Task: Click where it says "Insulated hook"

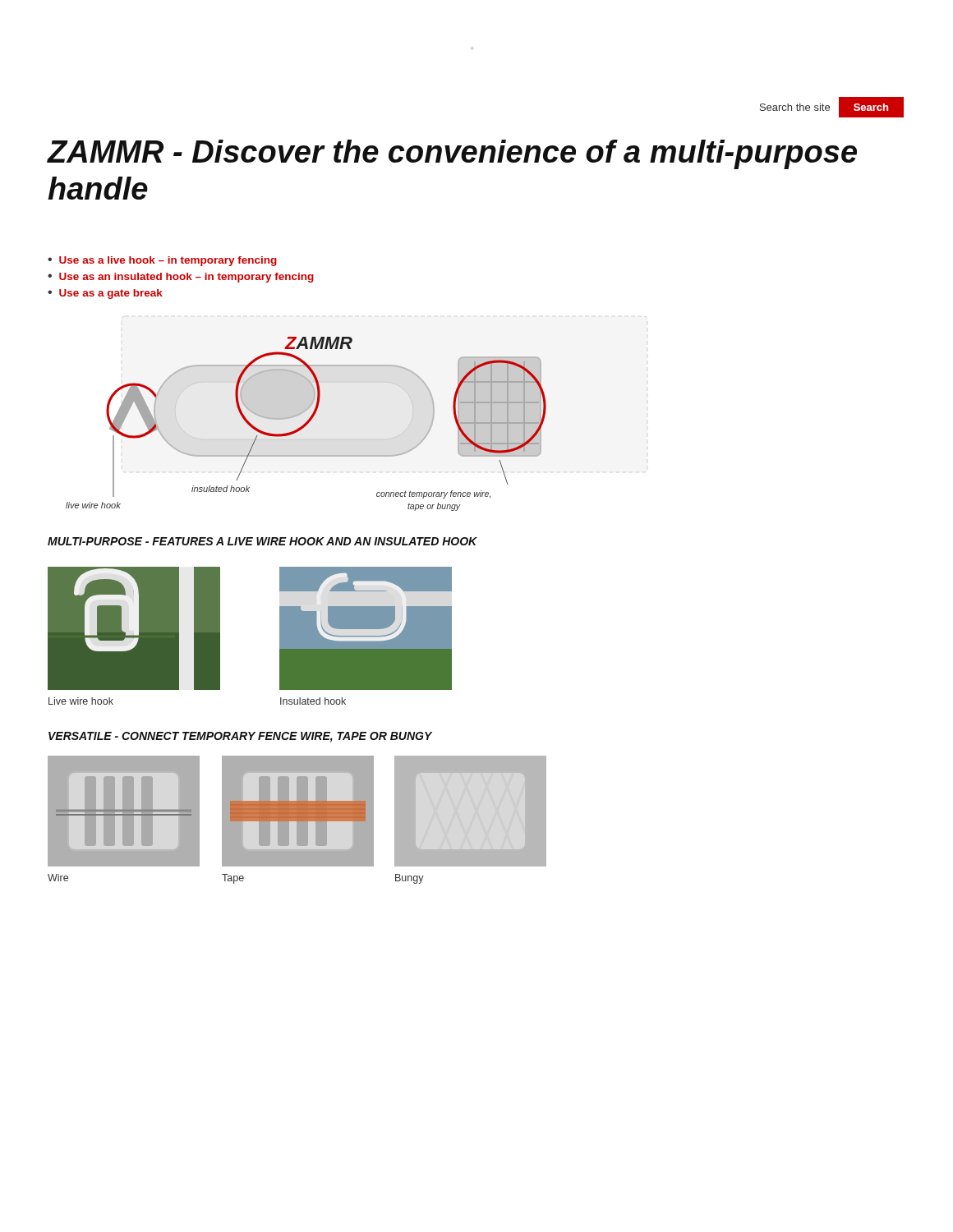Action: point(313,701)
